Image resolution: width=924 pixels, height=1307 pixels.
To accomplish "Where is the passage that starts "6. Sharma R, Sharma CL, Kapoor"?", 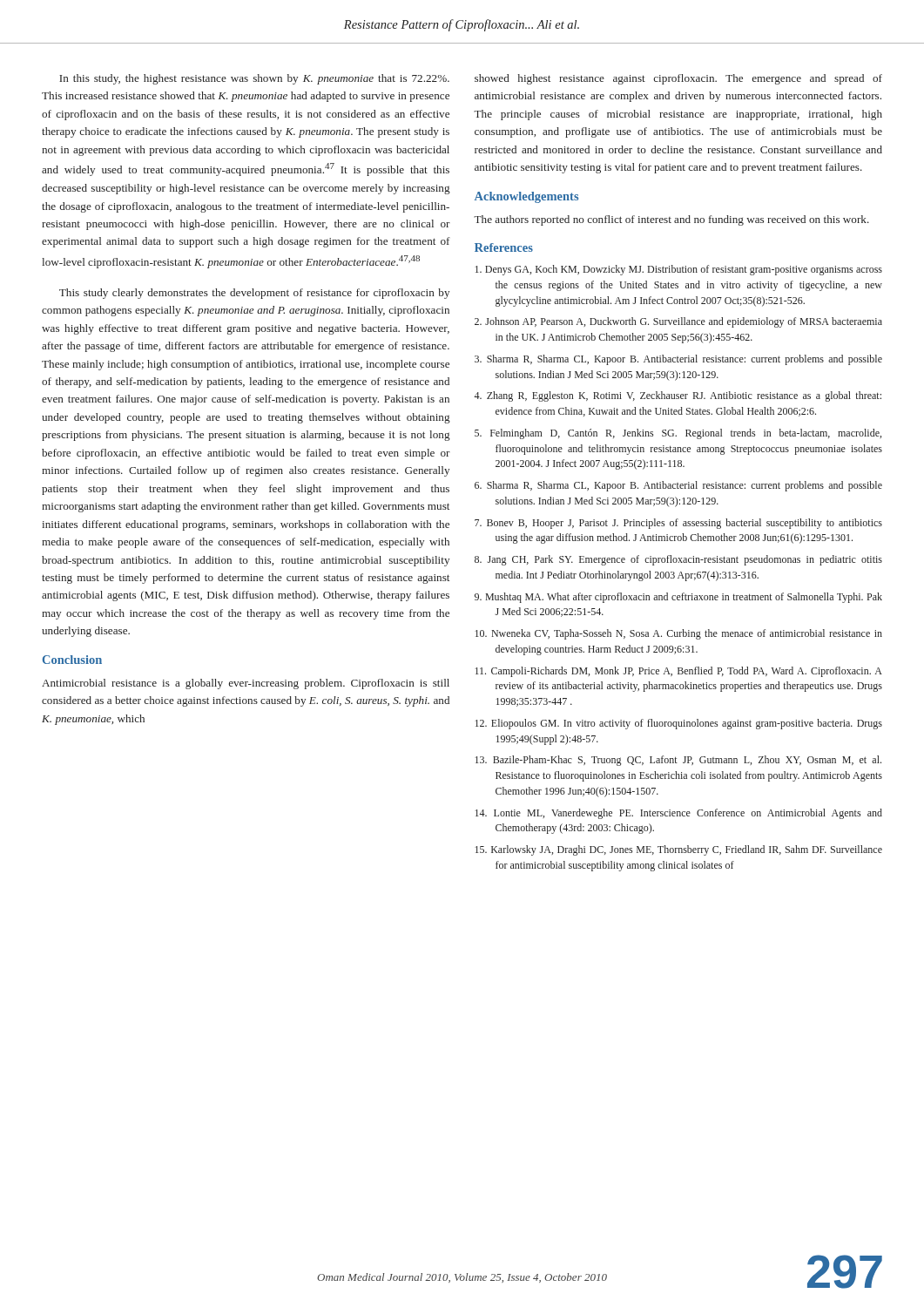I will coord(678,493).
